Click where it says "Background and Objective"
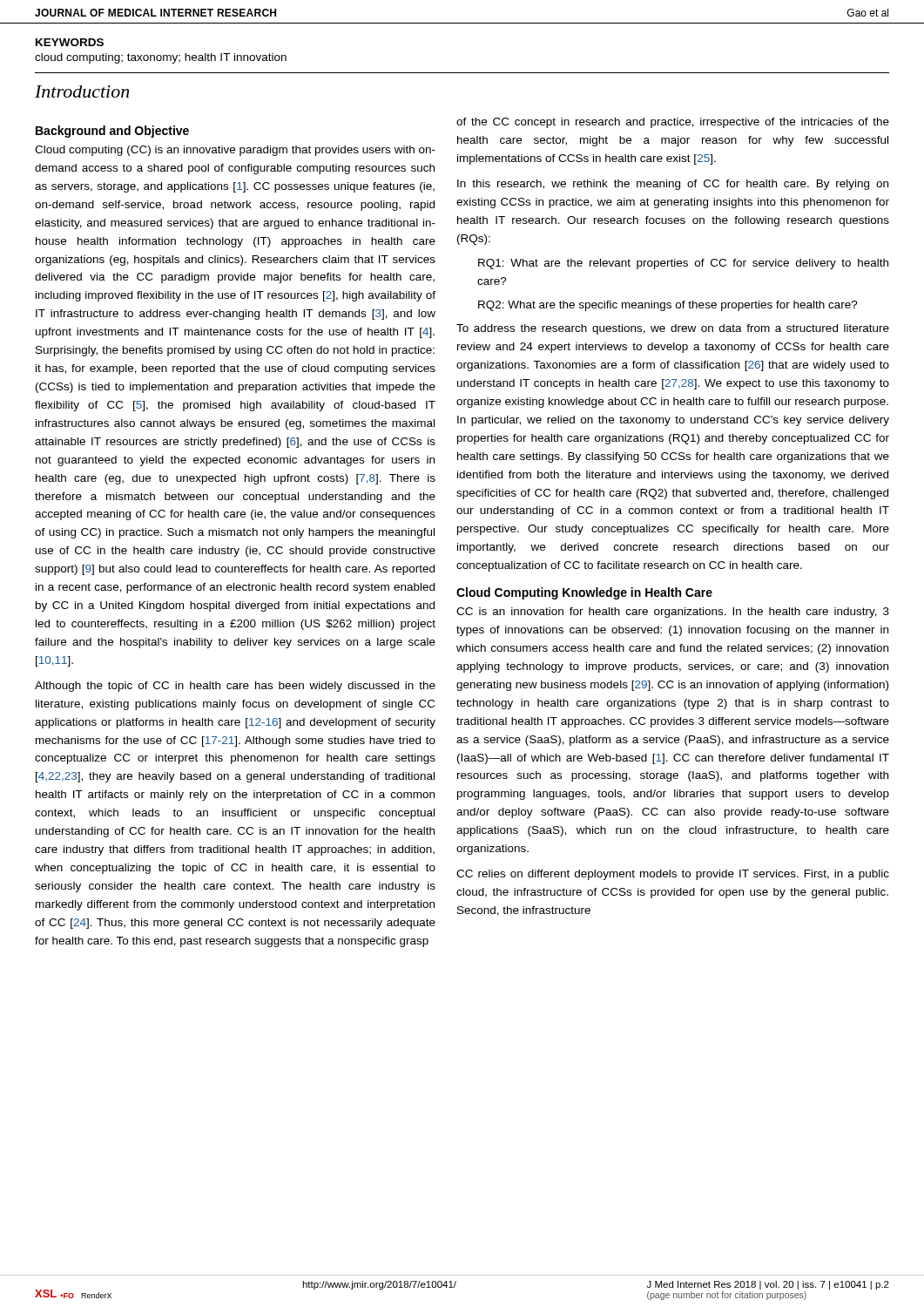This screenshot has height=1307, width=924. 112,131
